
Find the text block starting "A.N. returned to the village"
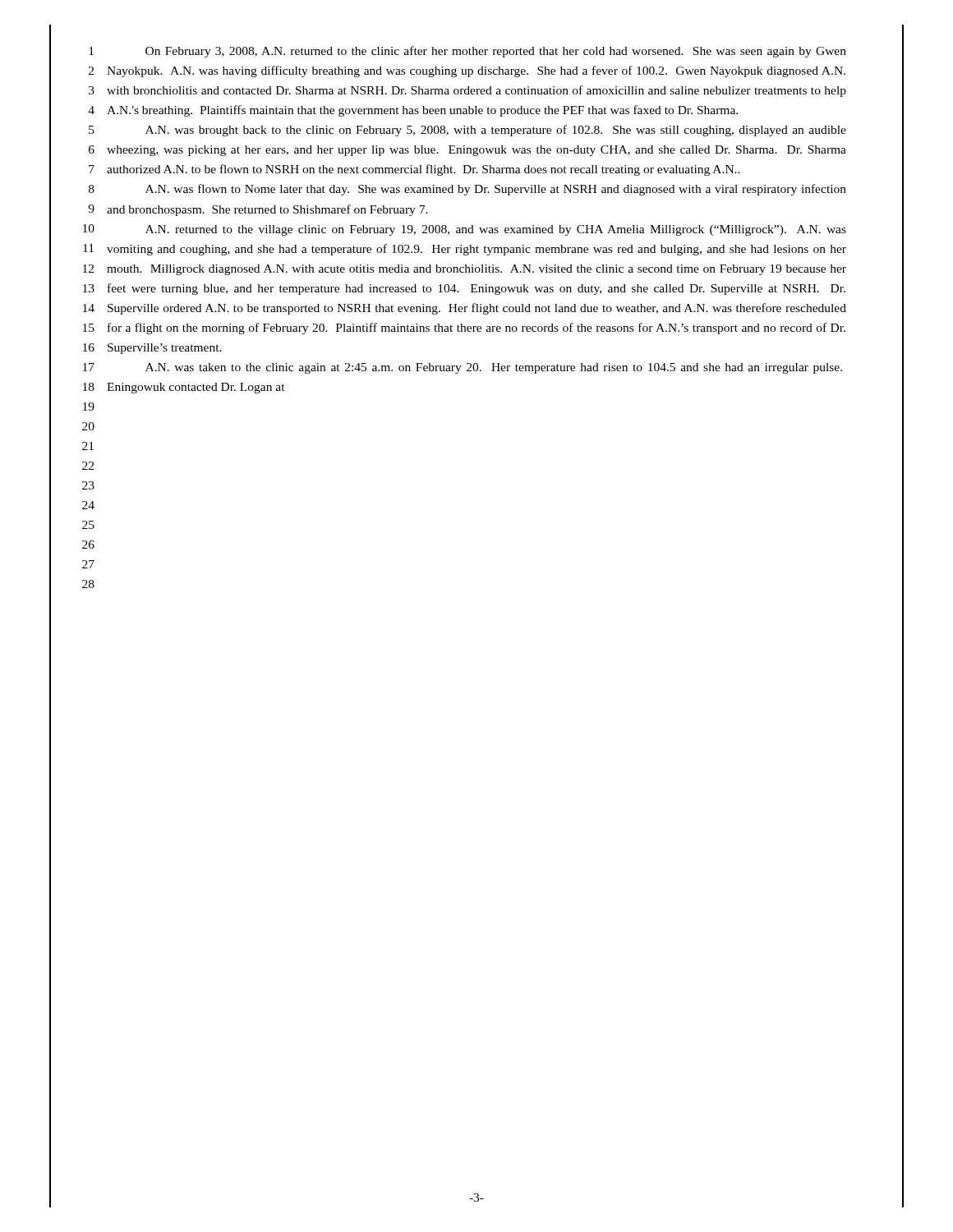(x=476, y=288)
